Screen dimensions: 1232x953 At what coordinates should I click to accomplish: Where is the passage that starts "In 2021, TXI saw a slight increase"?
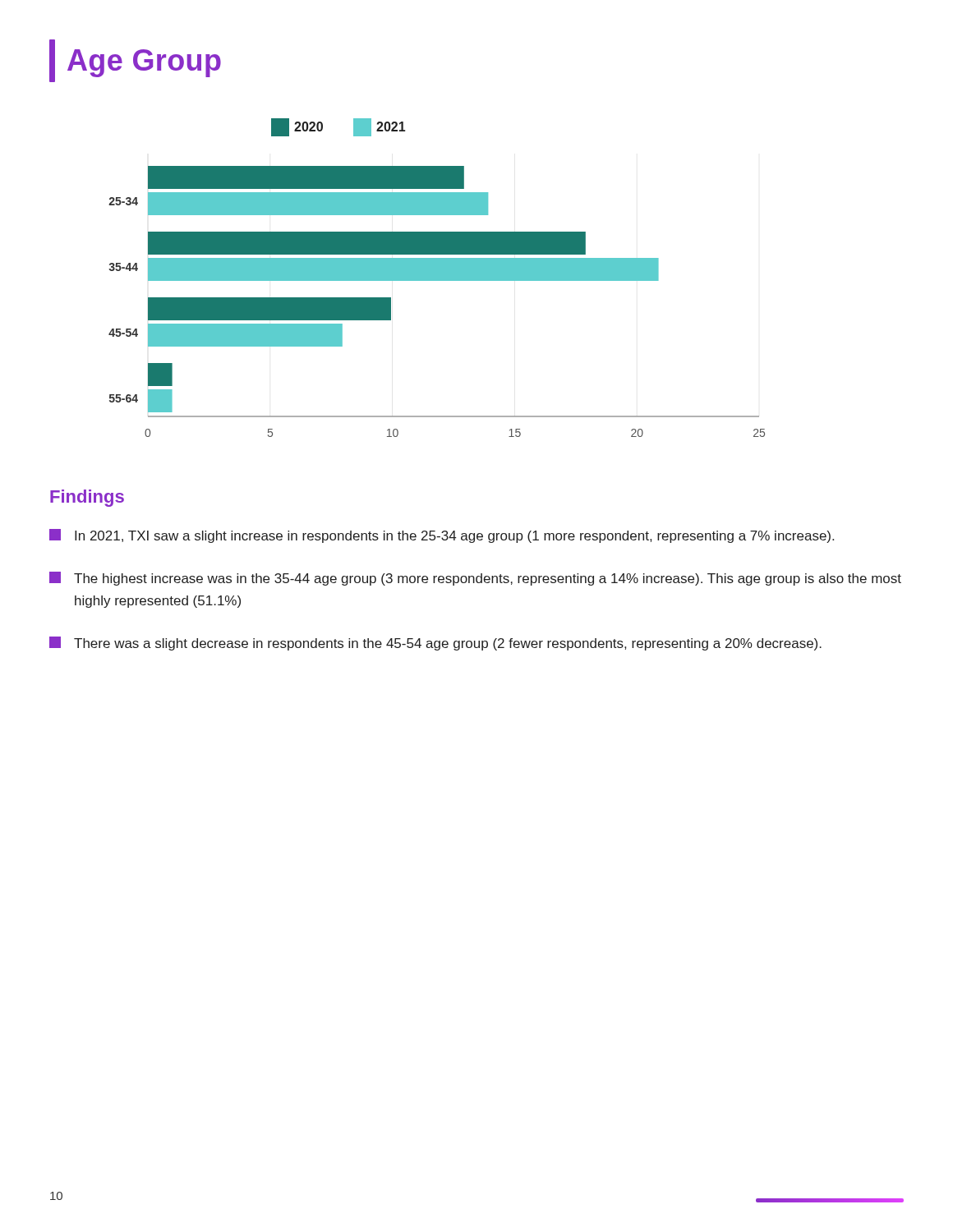442,536
